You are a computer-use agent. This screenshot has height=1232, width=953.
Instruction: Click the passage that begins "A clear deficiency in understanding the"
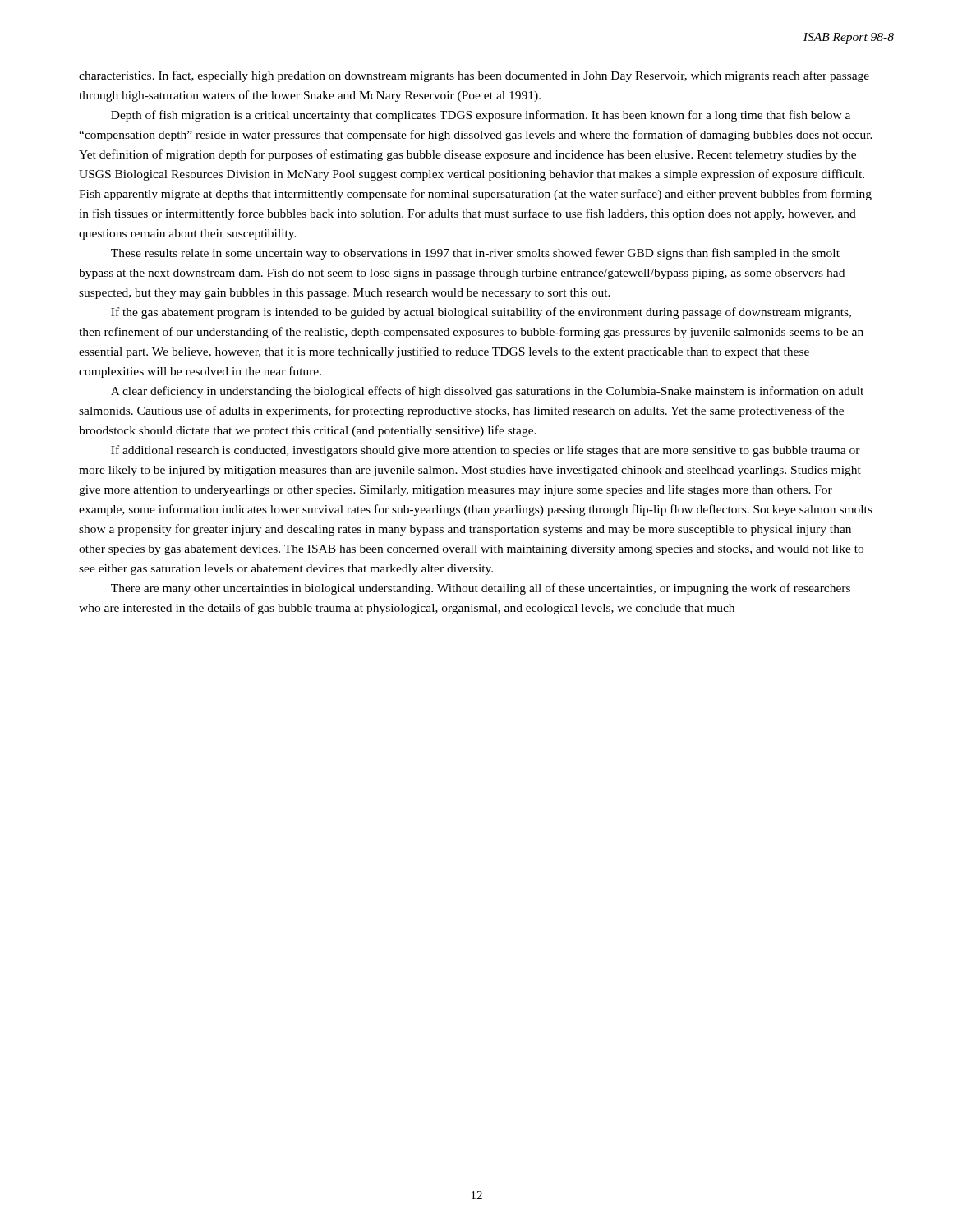click(x=471, y=411)
